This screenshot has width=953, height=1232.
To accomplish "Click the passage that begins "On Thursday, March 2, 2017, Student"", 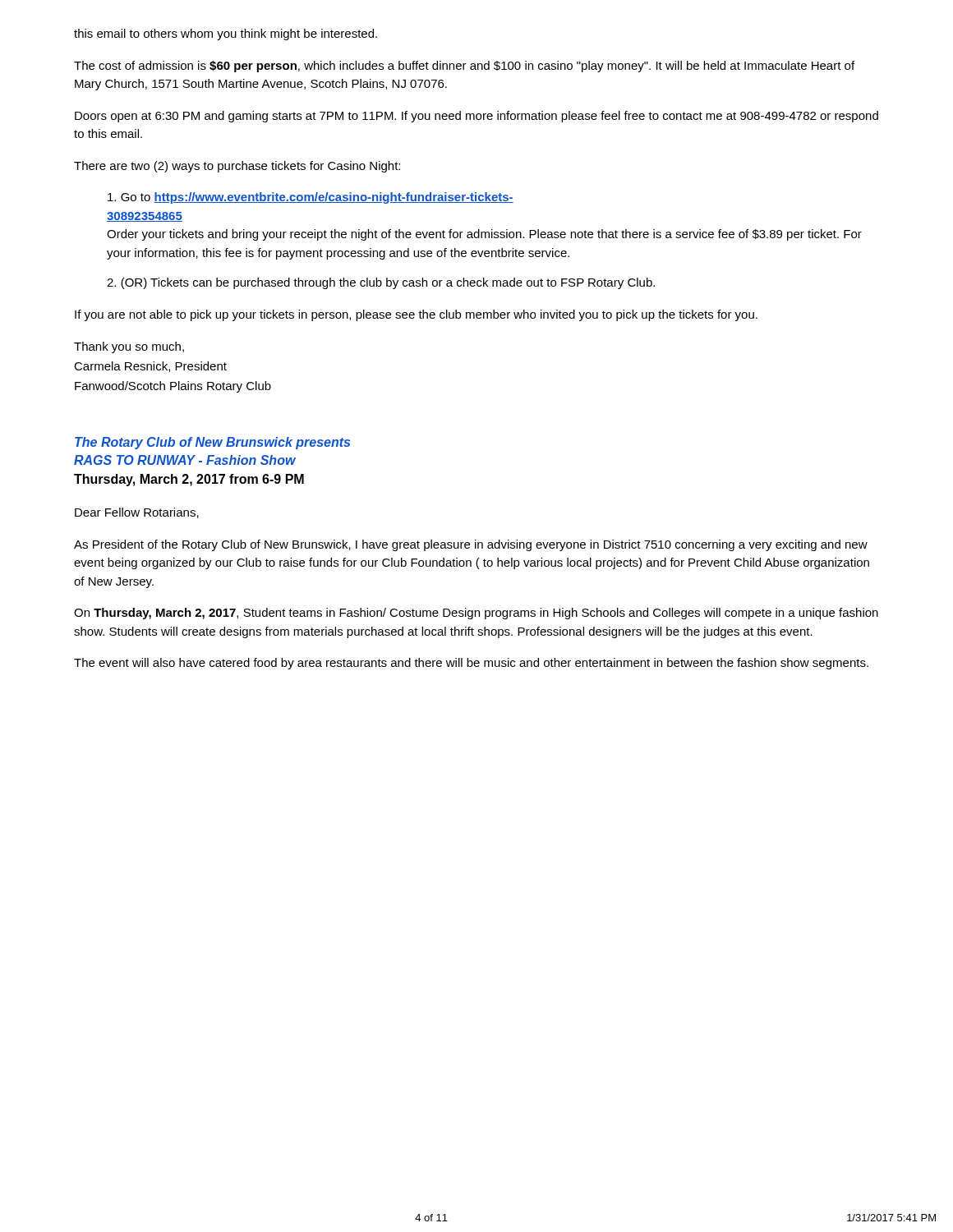I will tap(476, 622).
